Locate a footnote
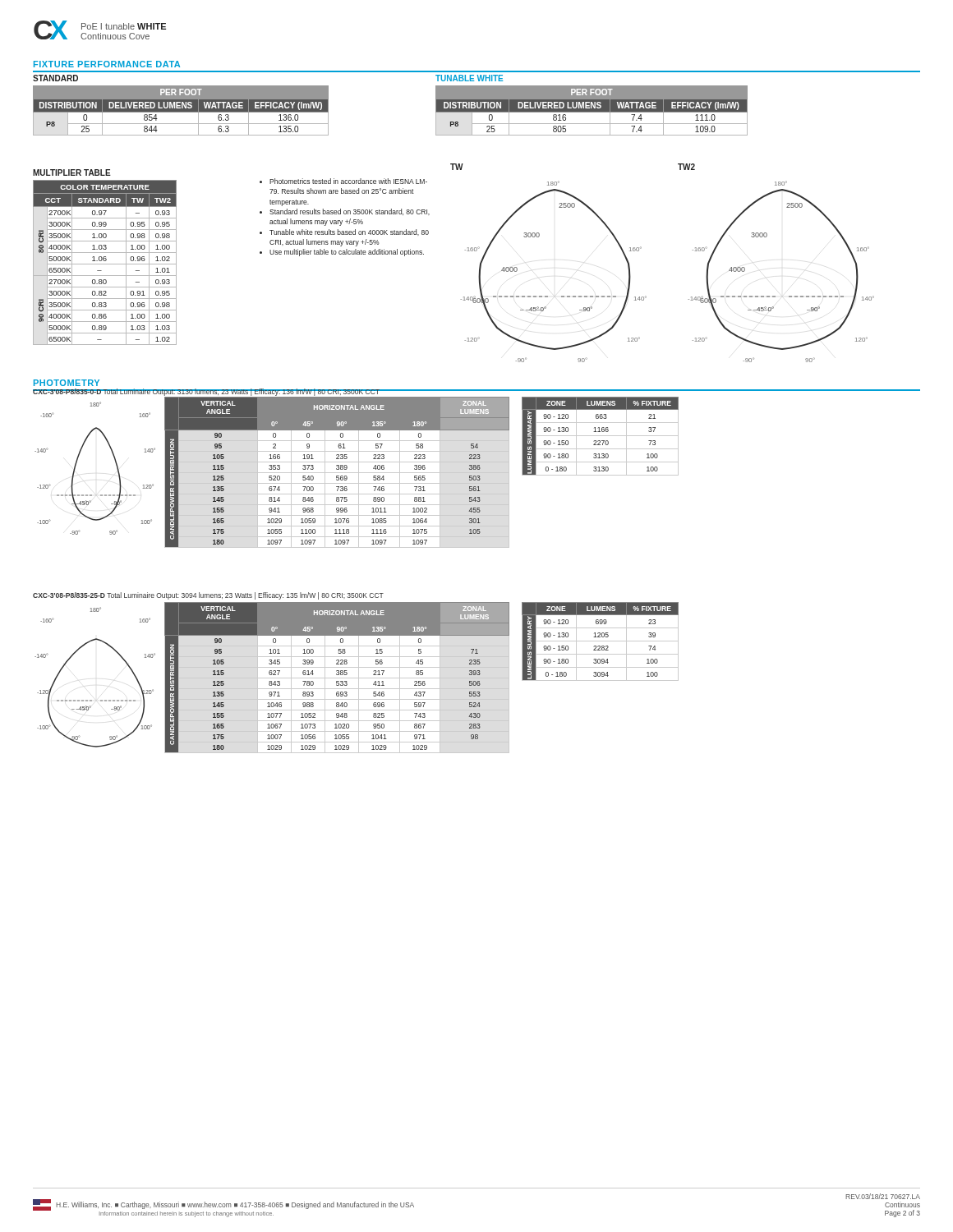953x1232 pixels. 186,1214
